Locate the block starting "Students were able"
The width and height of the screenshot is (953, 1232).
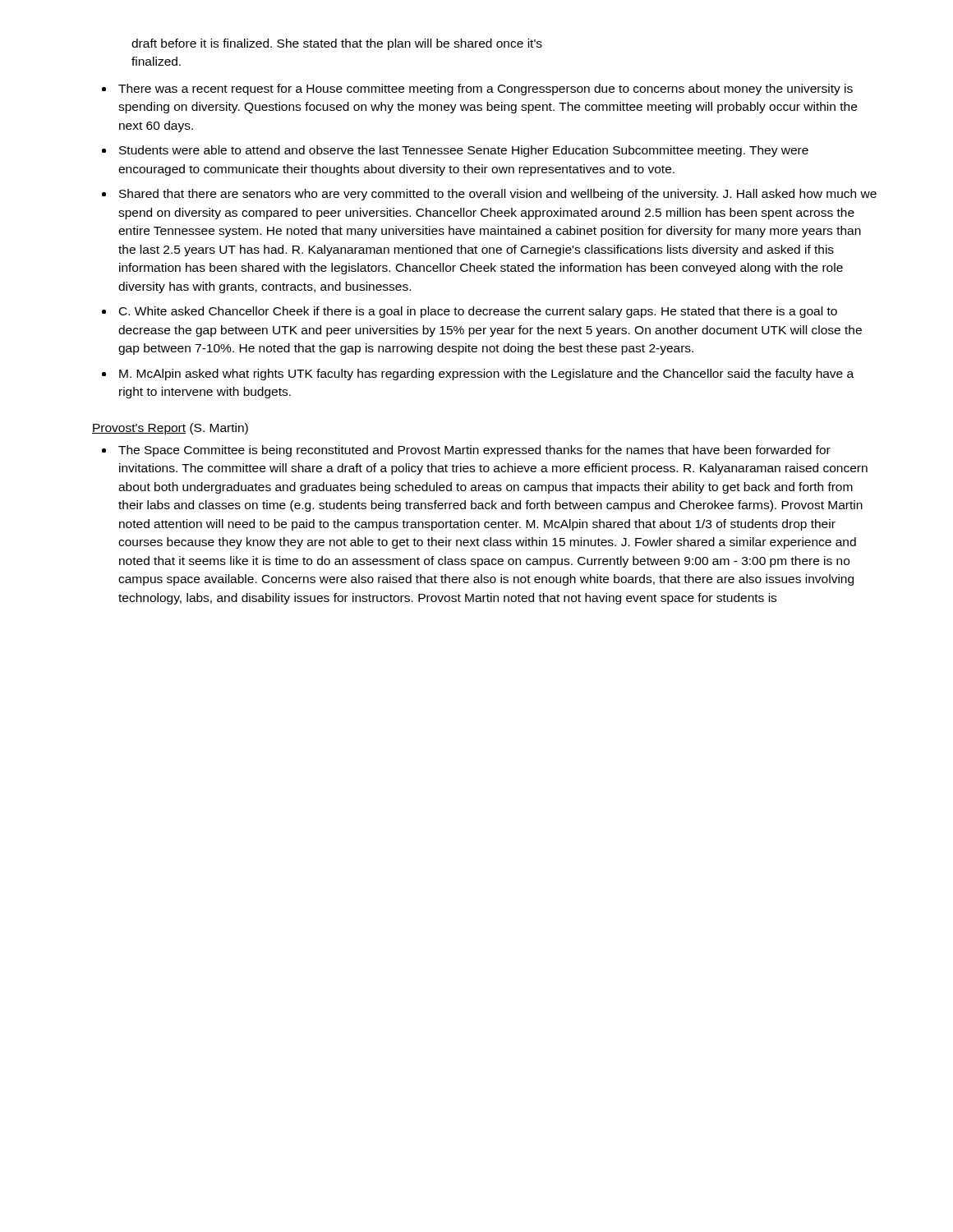pyautogui.click(x=497, y=160)
